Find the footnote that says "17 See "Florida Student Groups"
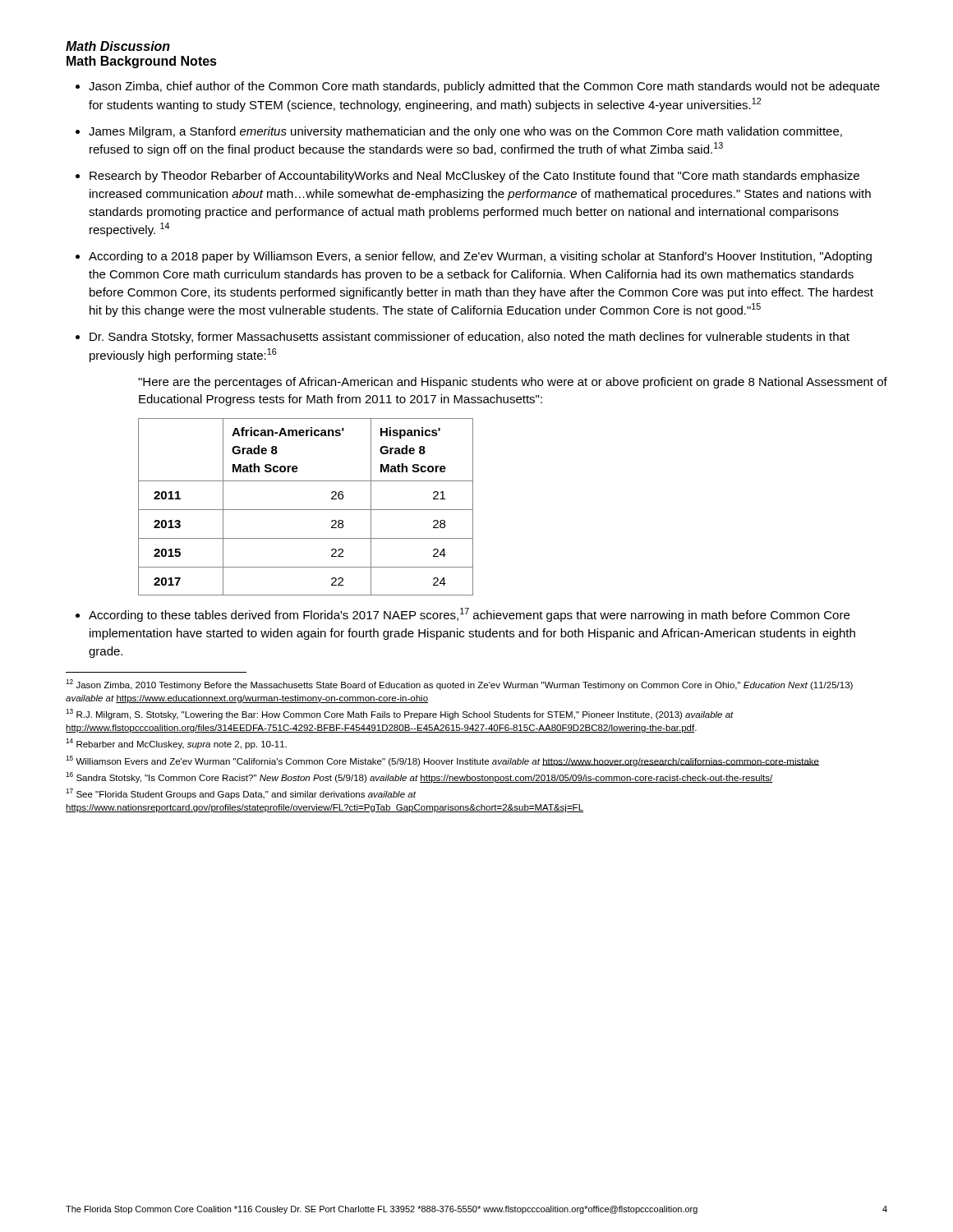Viewport: 953px width, 1232px height. (325, 800)
